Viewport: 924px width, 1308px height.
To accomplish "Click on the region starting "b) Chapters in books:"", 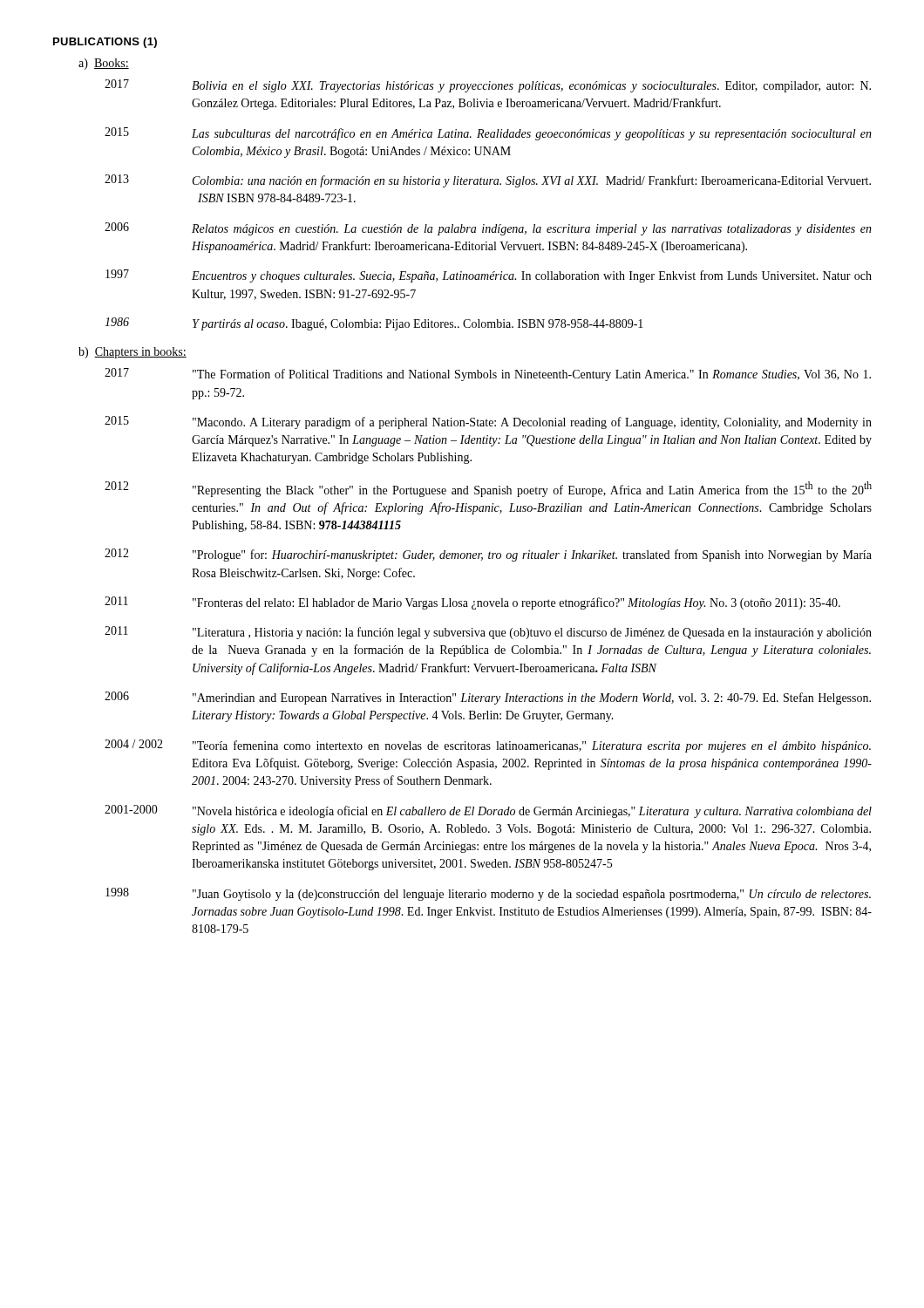I will click(132, 352).
